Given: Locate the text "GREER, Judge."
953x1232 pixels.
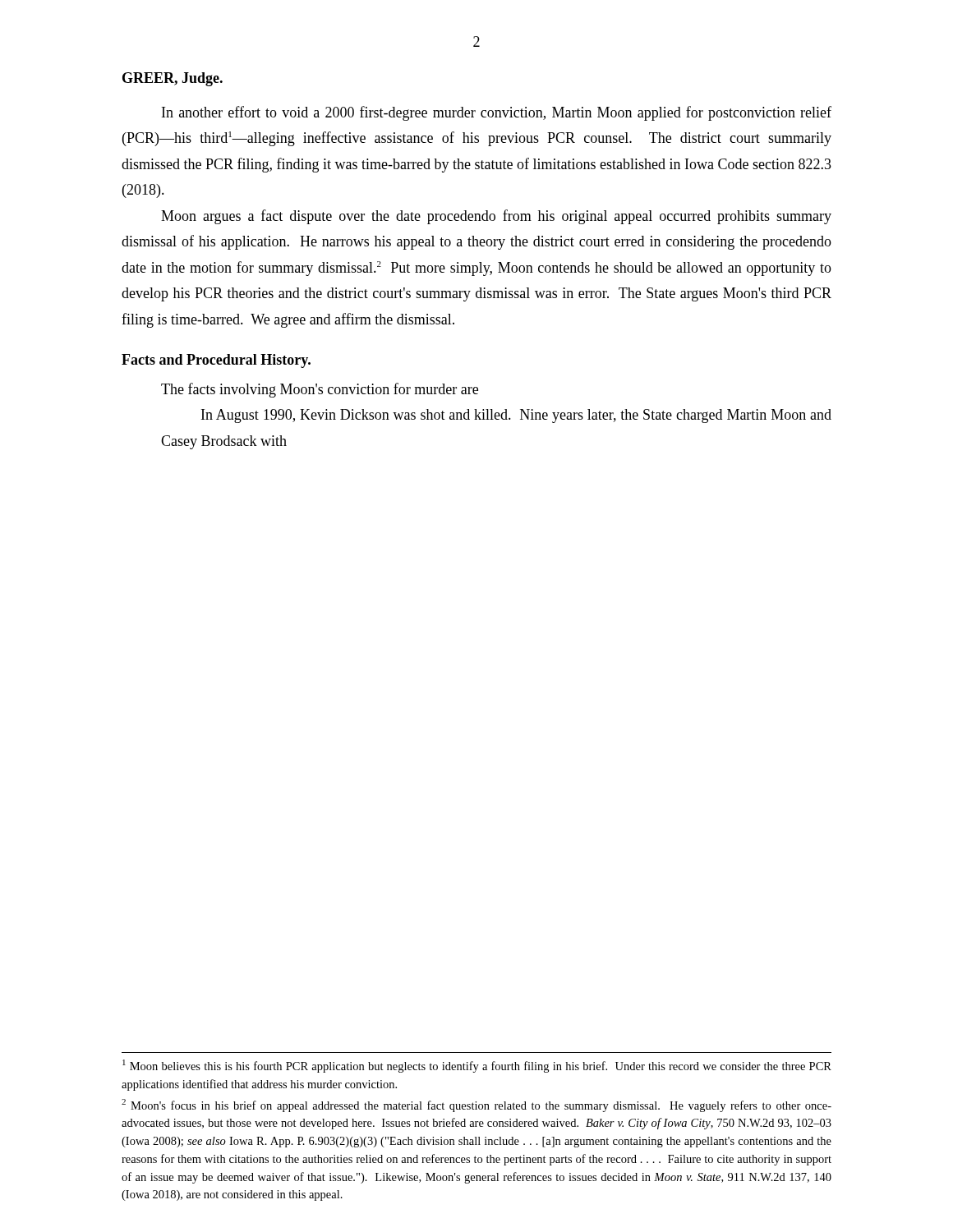Looking at the screenshot, I should (172, 78).
